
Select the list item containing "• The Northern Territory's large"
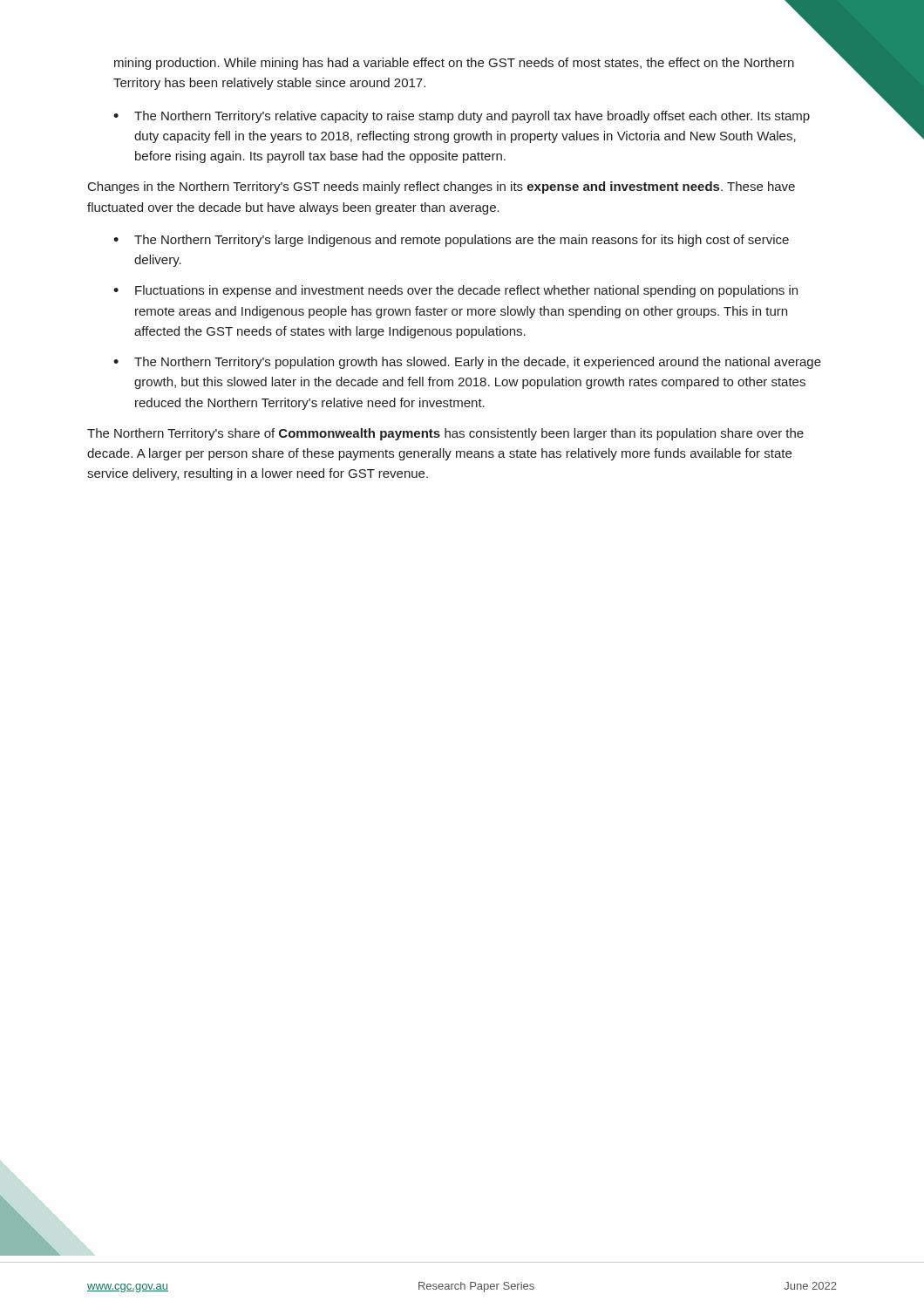475,249
